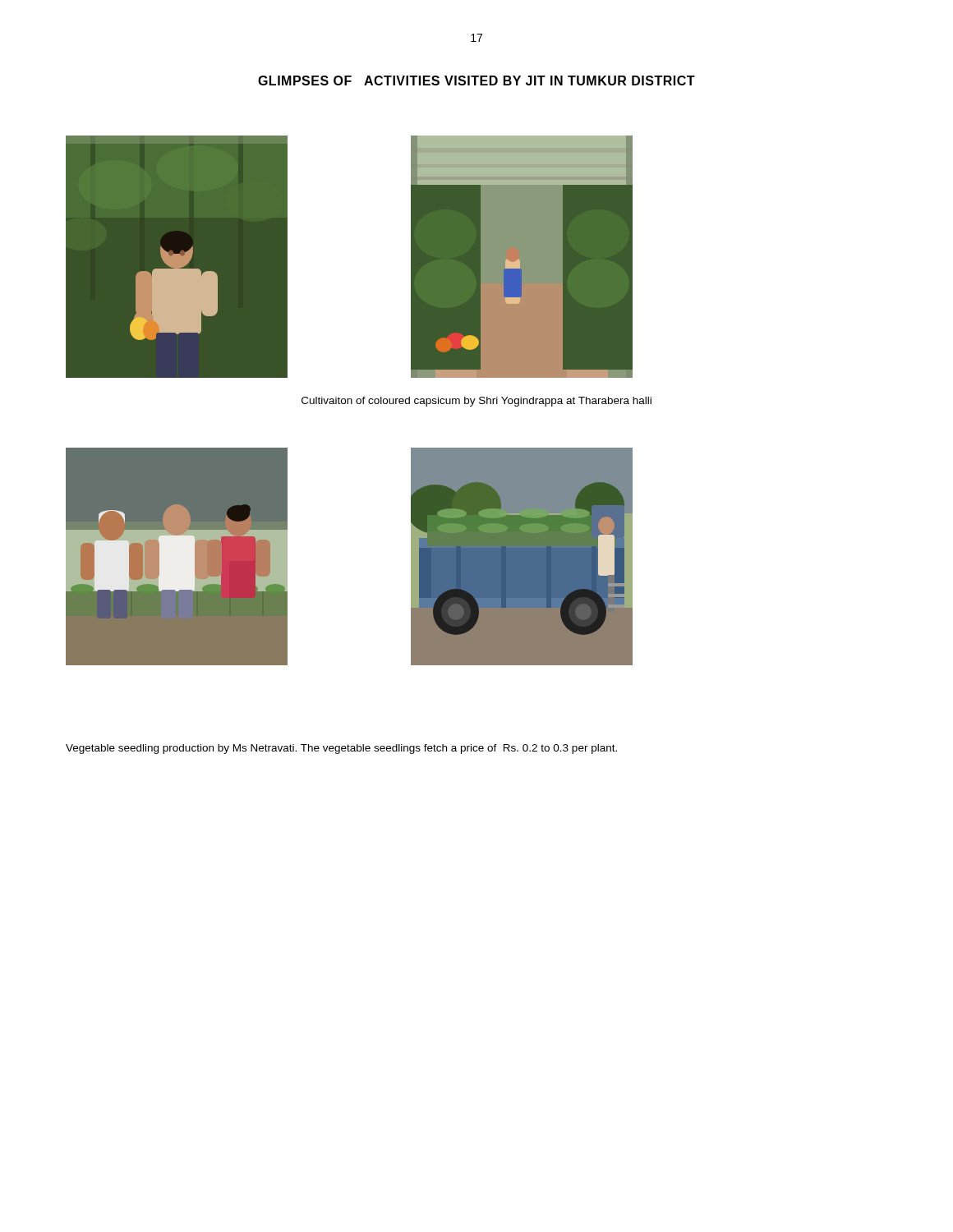Viewport: 953px width, 1232px height.
Task: Find the element starting "Vegetable seedling production"
Action: pos(342,748)
